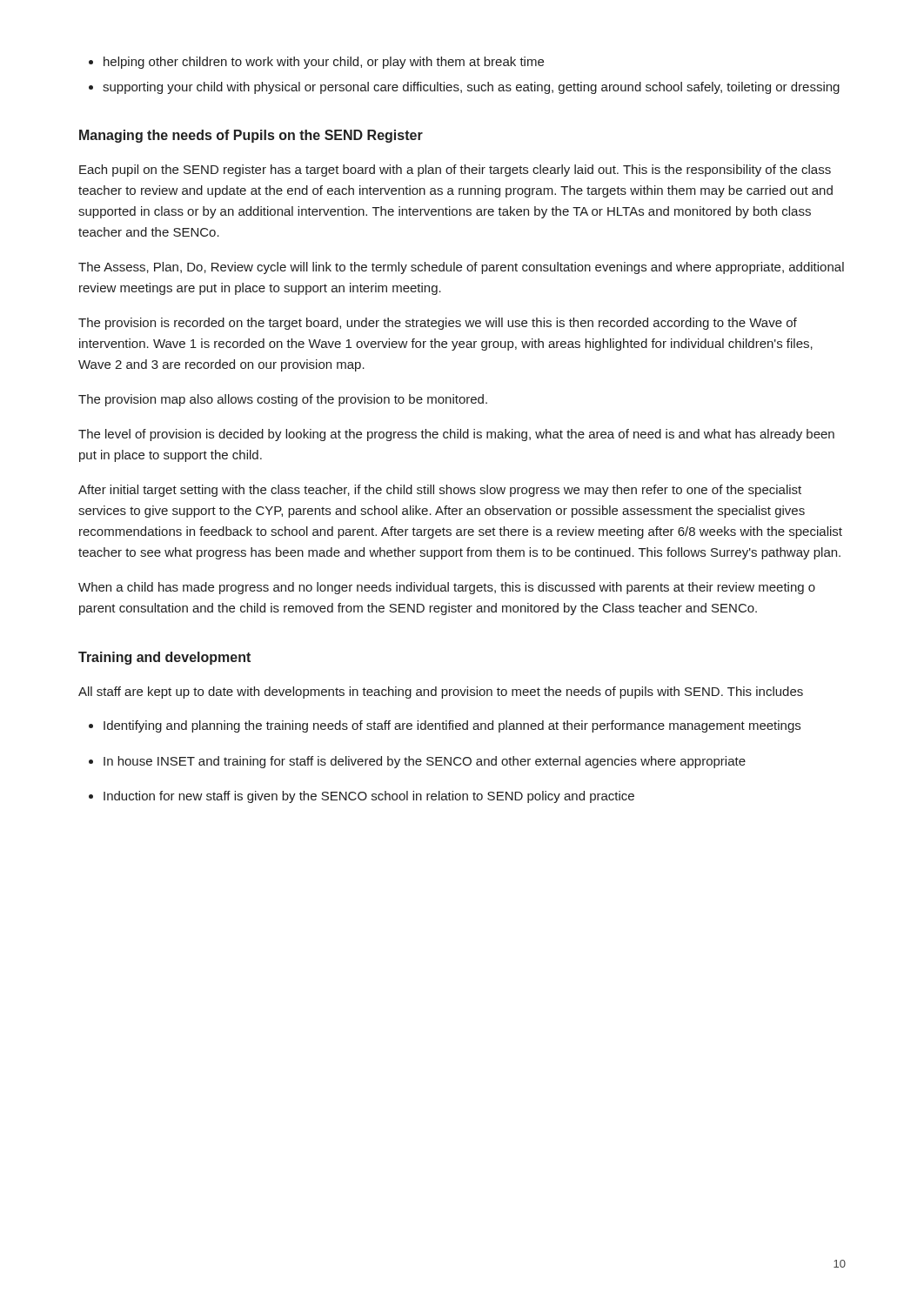924x1305 pixels.
Task: Click on the text block that reads "The provision is recorded on the target board,"
Action: 446,343
